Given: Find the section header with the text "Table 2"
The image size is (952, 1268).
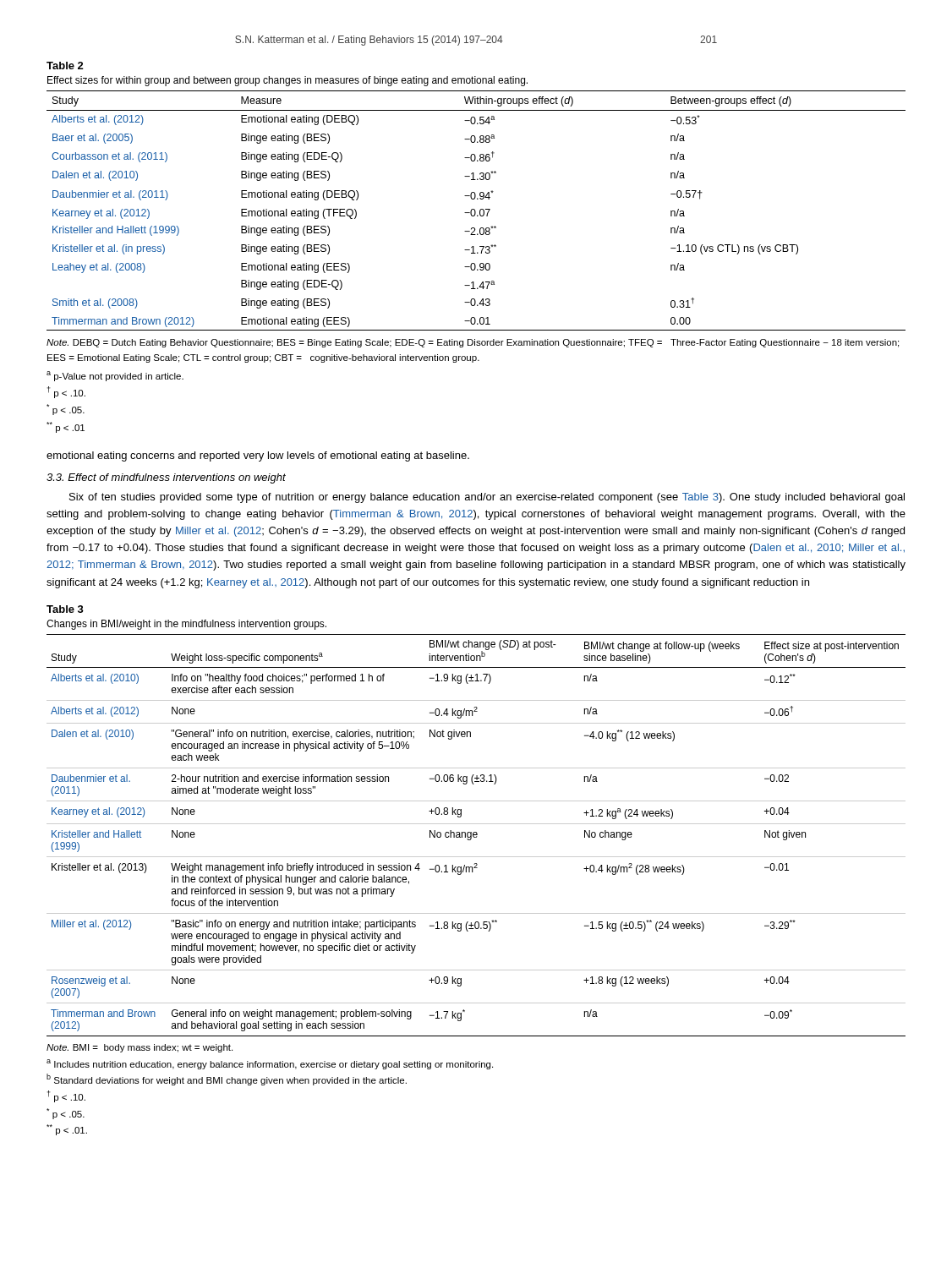Looking at the screenshot, I should coord(65,66).
